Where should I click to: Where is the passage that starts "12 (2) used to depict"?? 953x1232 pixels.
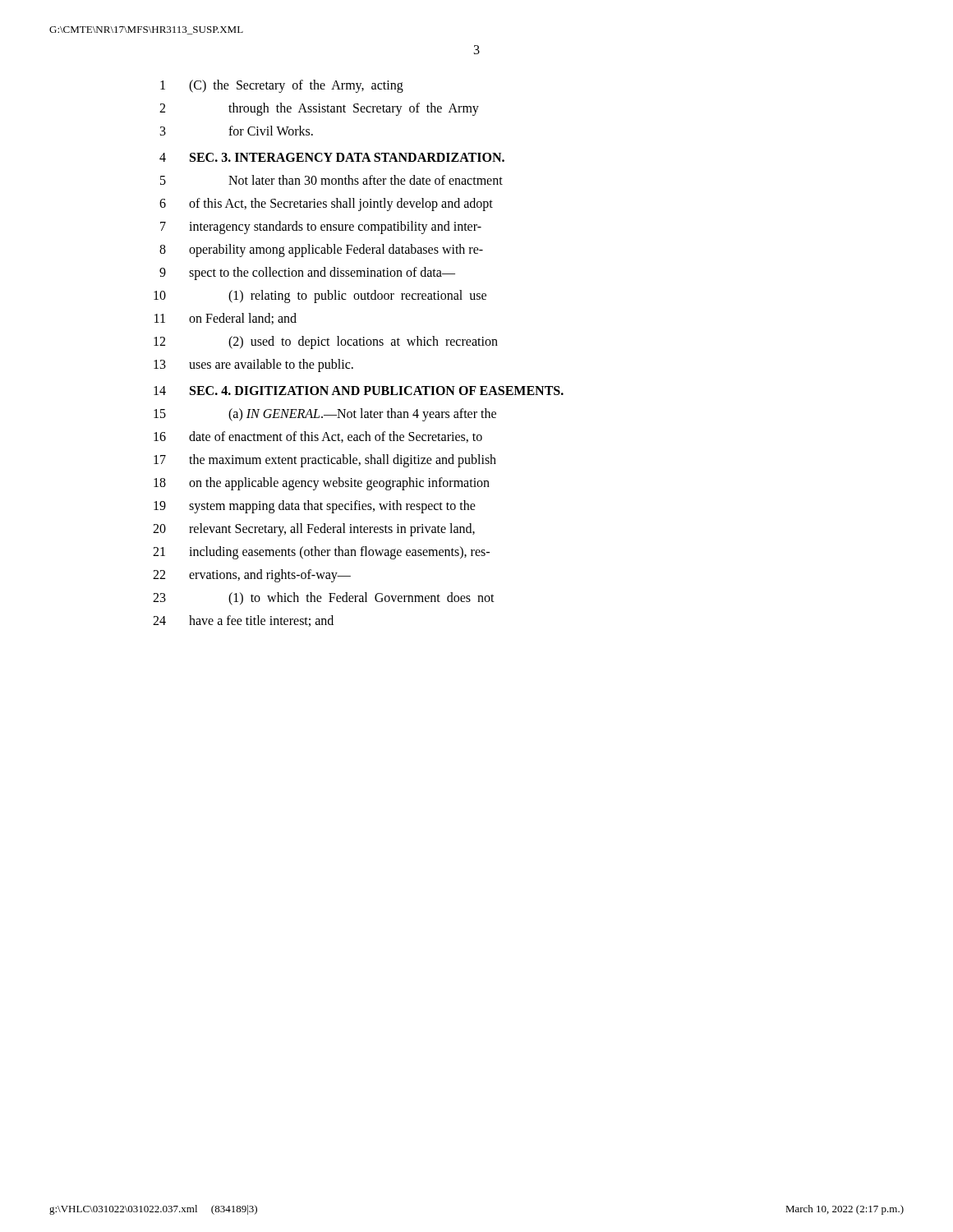tap(501, 342)
